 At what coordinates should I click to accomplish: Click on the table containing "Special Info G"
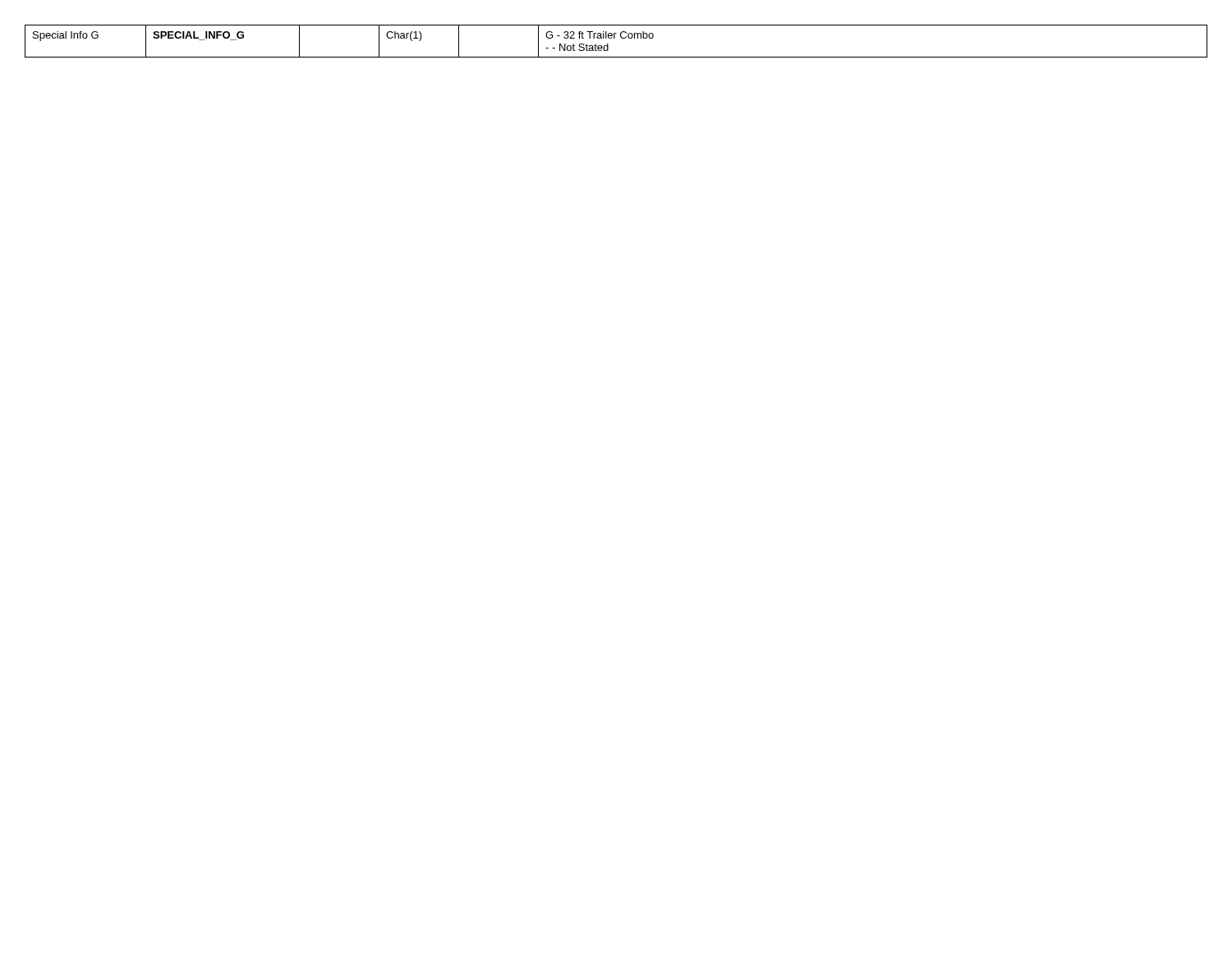pyautogui.click(x=616, y=41)
